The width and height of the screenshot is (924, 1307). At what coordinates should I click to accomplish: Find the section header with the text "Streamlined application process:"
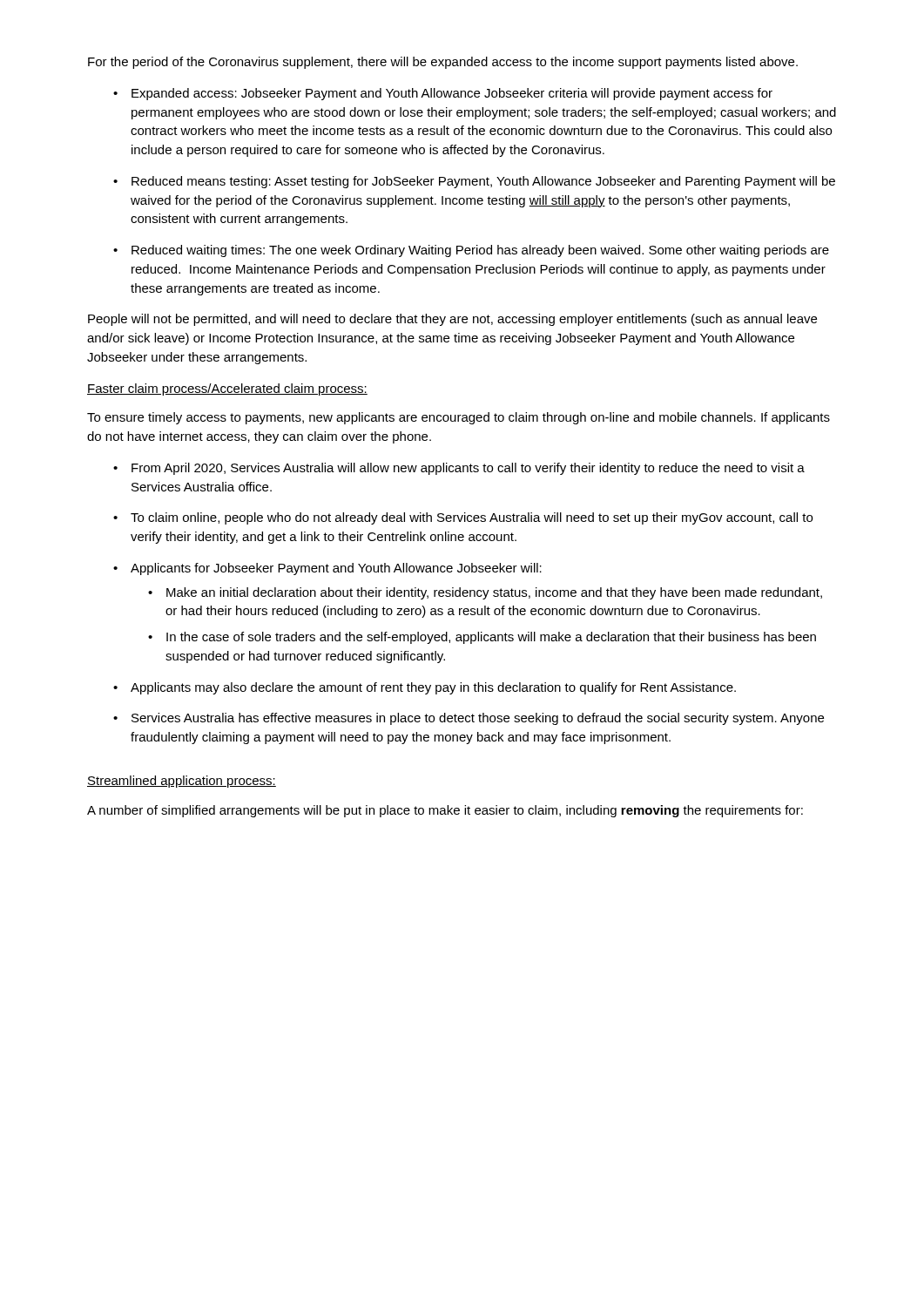(182, 782)
